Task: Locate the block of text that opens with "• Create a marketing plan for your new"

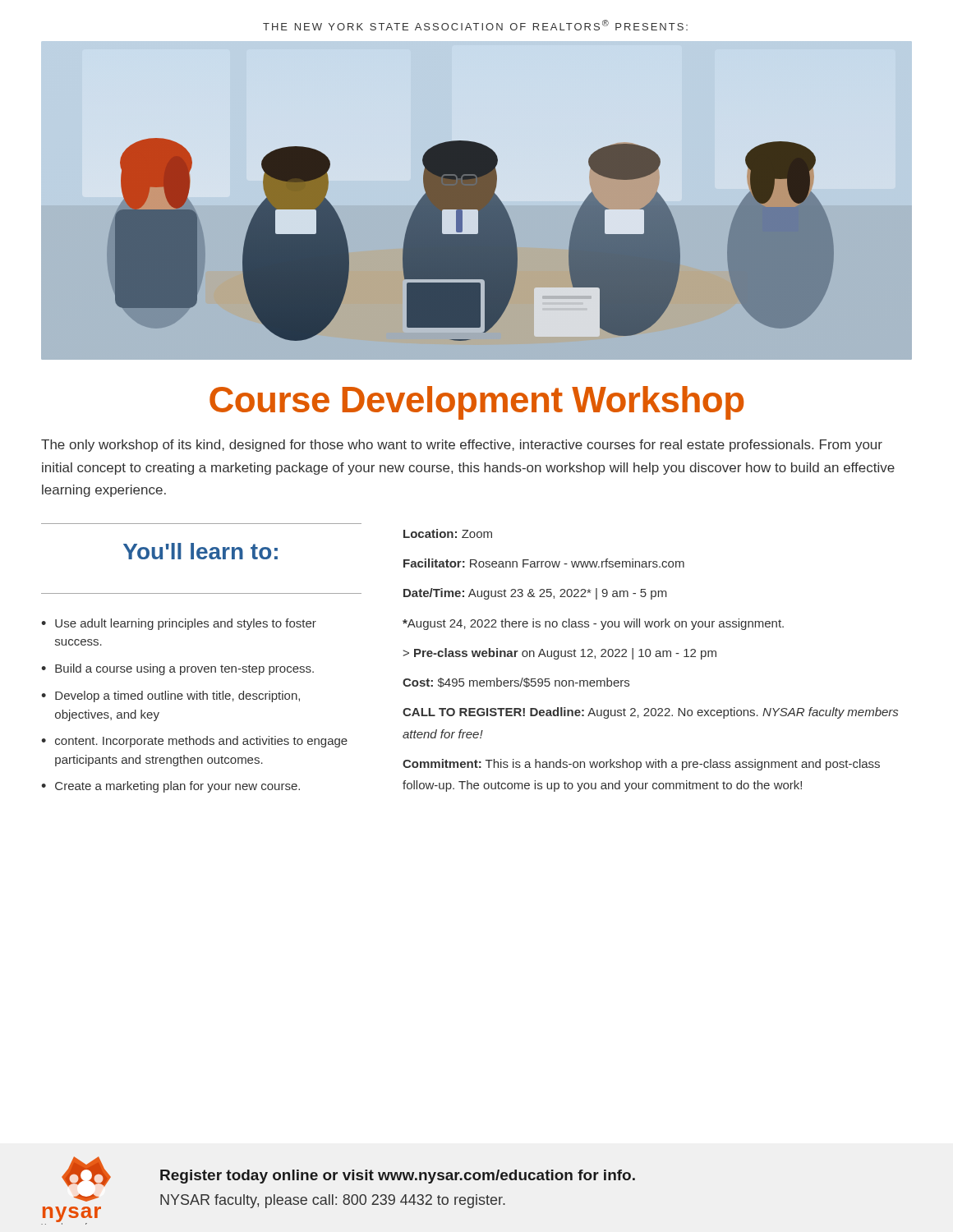Action: [171, 787]
